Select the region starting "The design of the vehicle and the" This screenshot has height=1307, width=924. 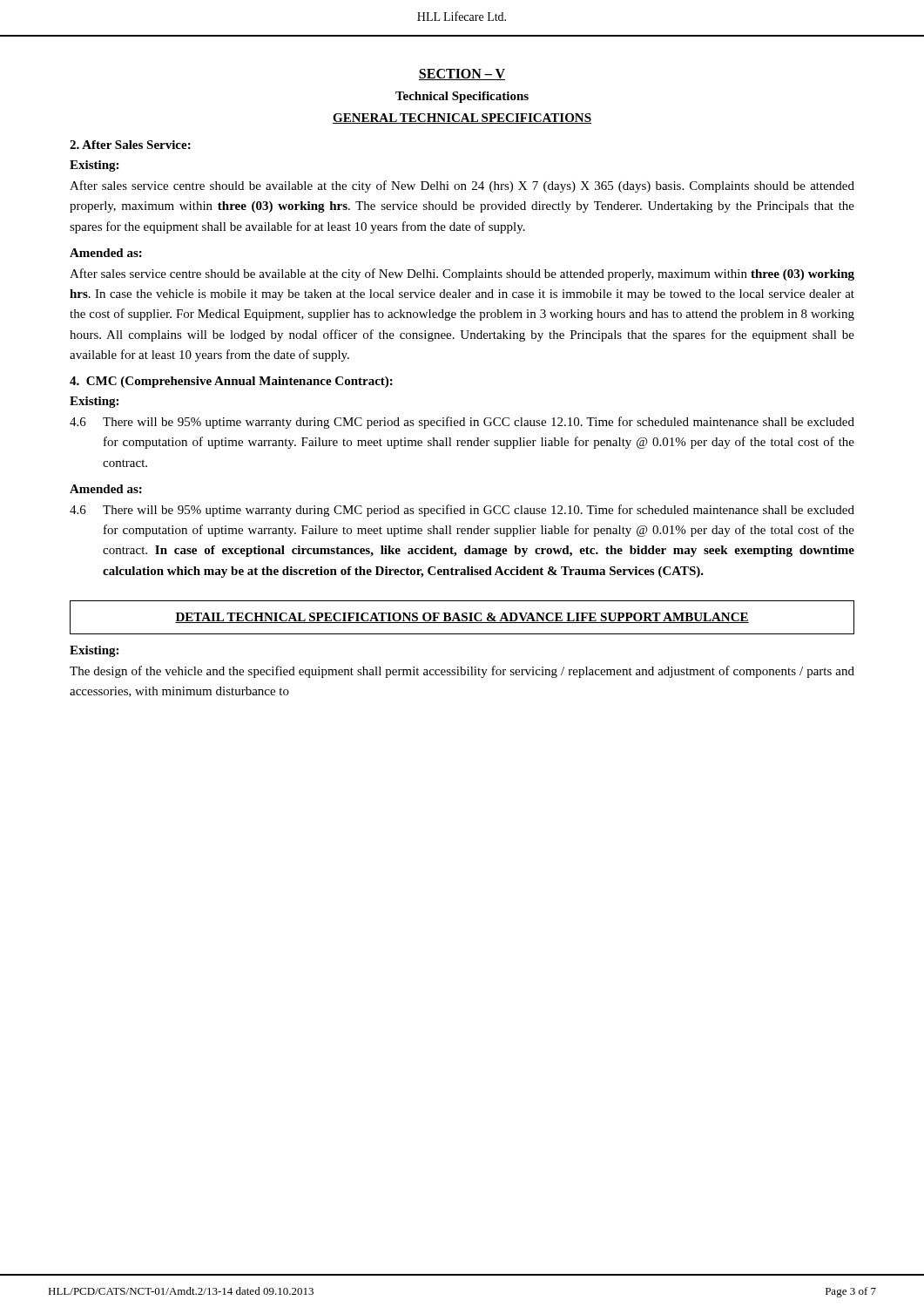point(462,681)
